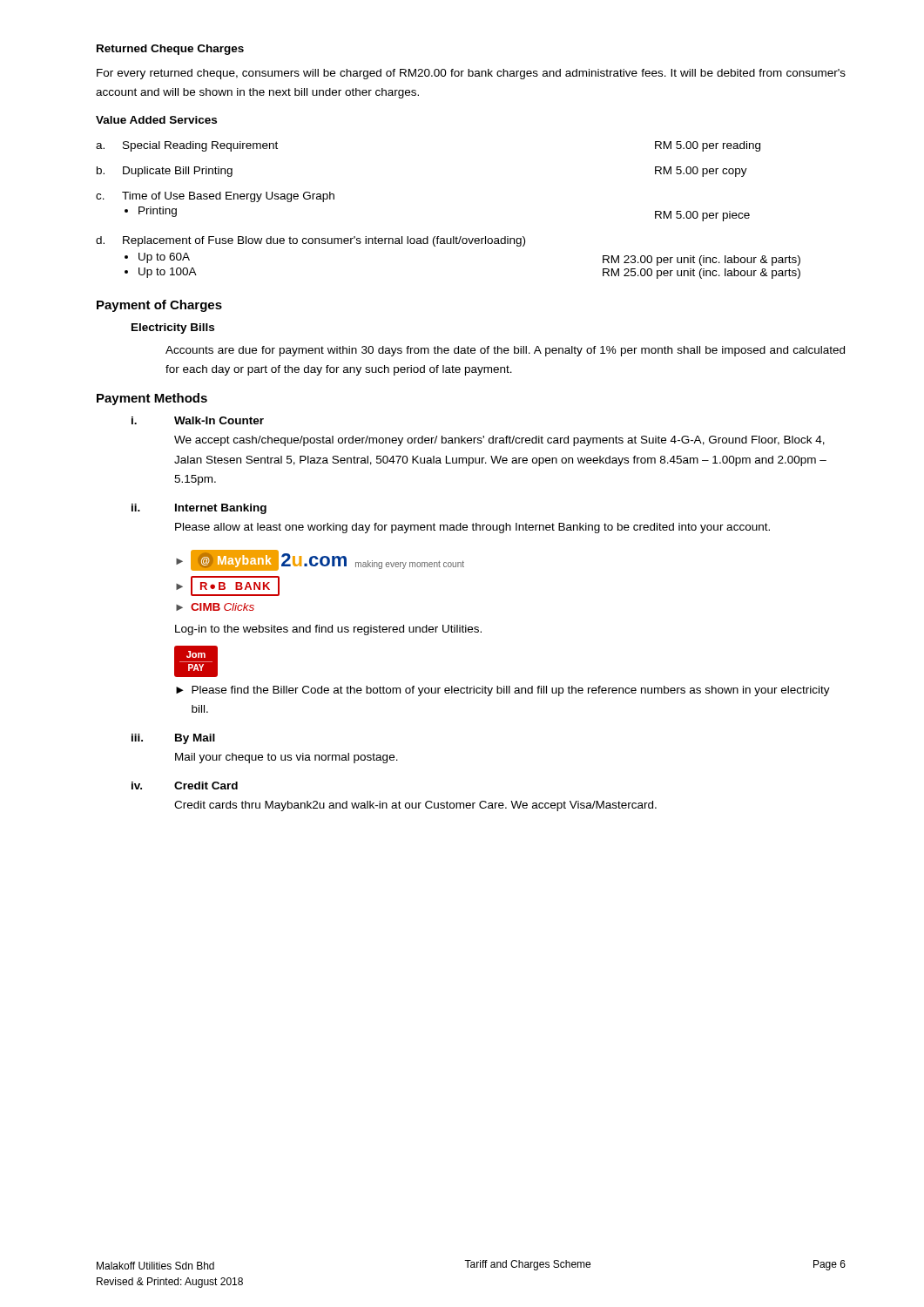Select the passage starting "iii. By Mail"

pyautogui.click(x=173, y=738)
